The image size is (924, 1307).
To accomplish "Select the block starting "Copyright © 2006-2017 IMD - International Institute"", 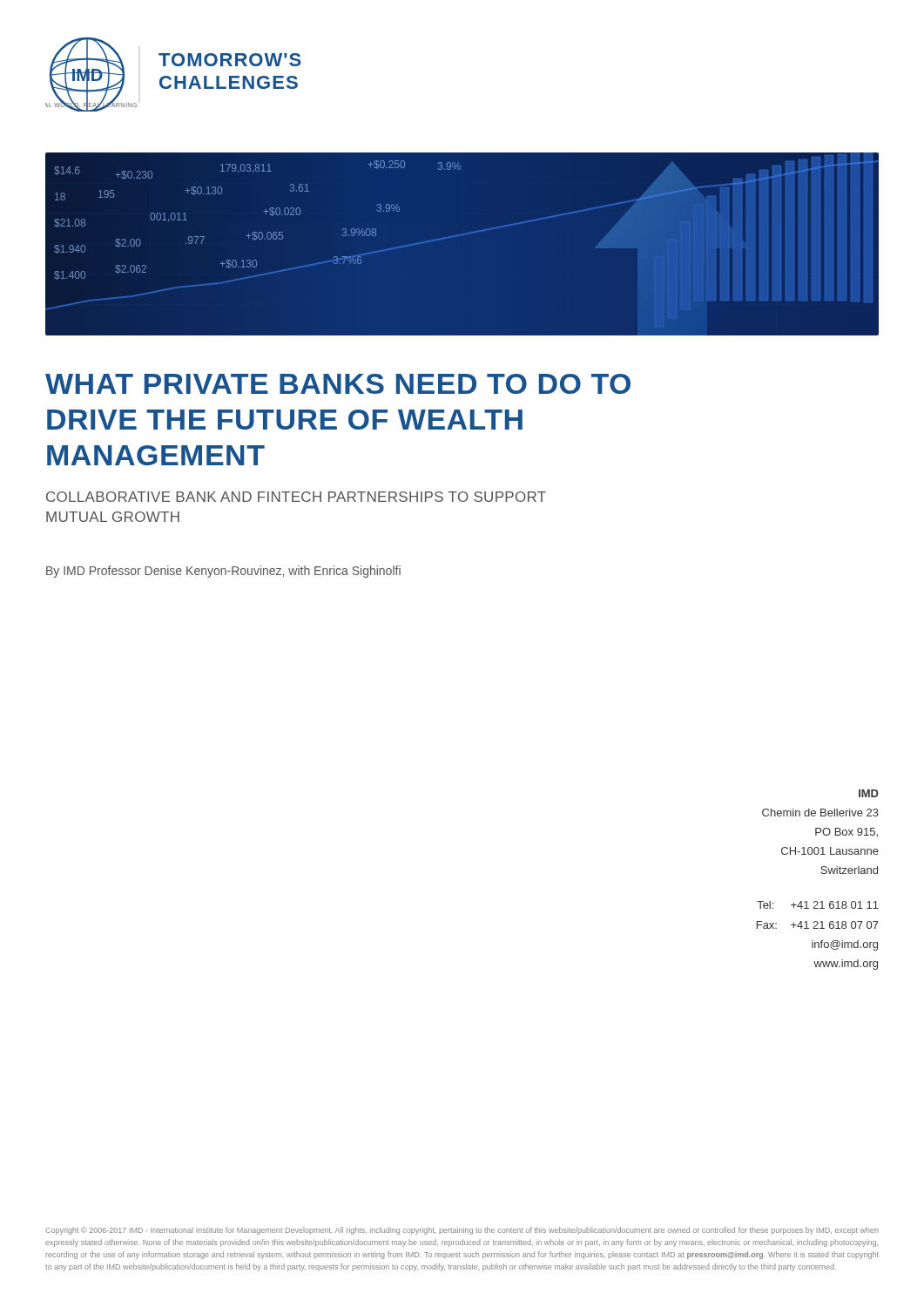I will tap(462, 1250).
